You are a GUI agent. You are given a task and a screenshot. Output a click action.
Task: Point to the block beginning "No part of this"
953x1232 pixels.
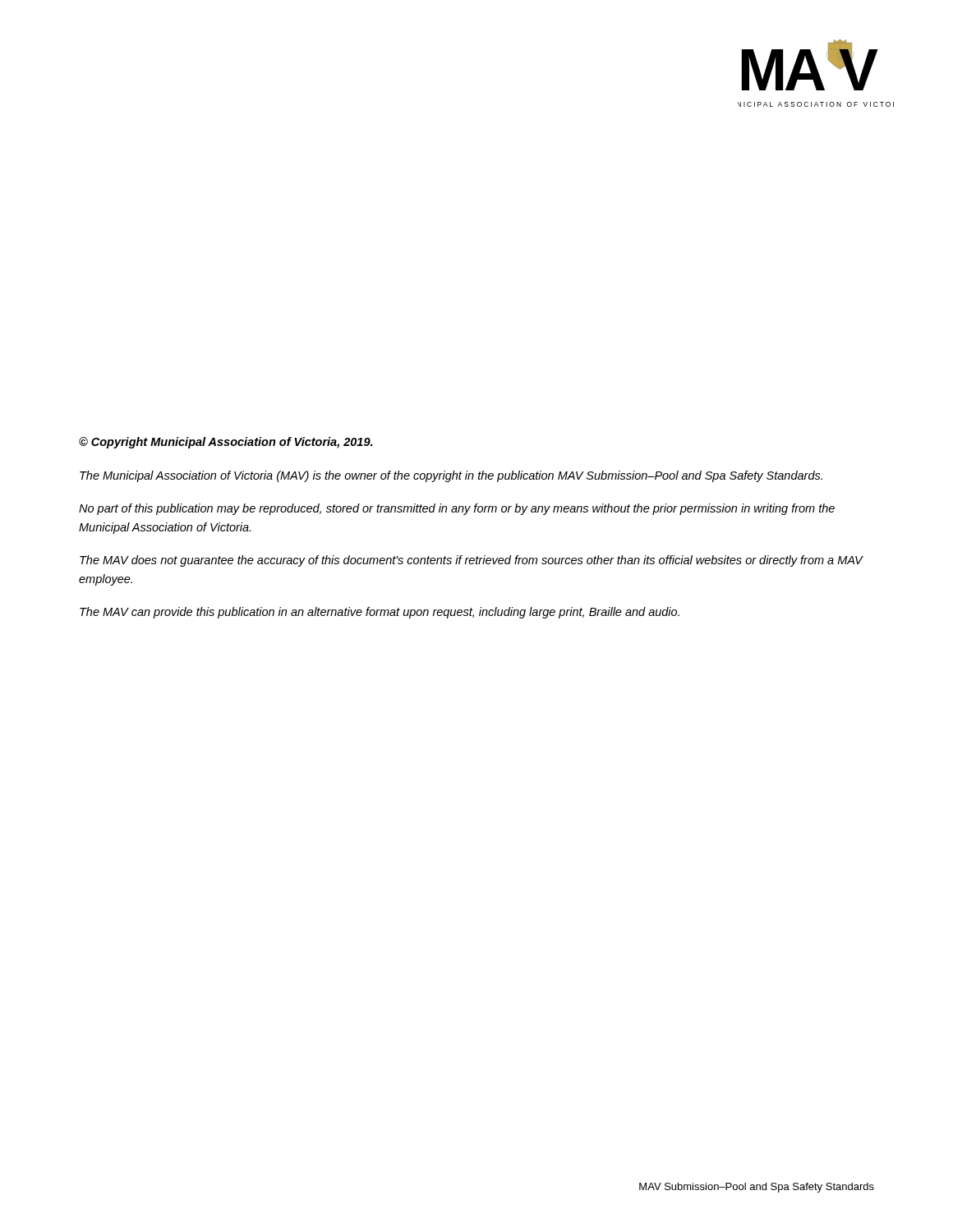[457, 518]
